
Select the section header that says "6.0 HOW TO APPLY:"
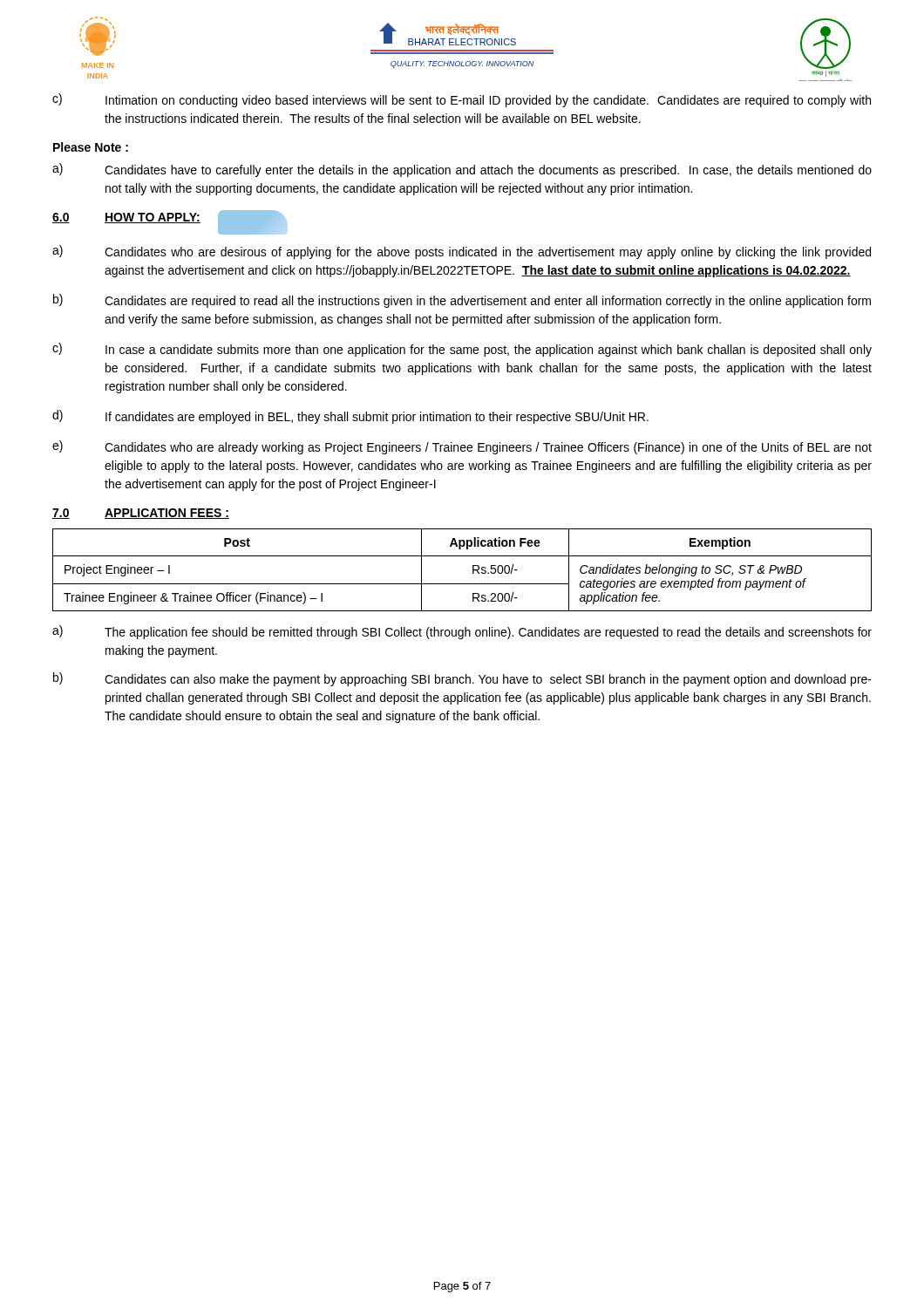[170, 222]
